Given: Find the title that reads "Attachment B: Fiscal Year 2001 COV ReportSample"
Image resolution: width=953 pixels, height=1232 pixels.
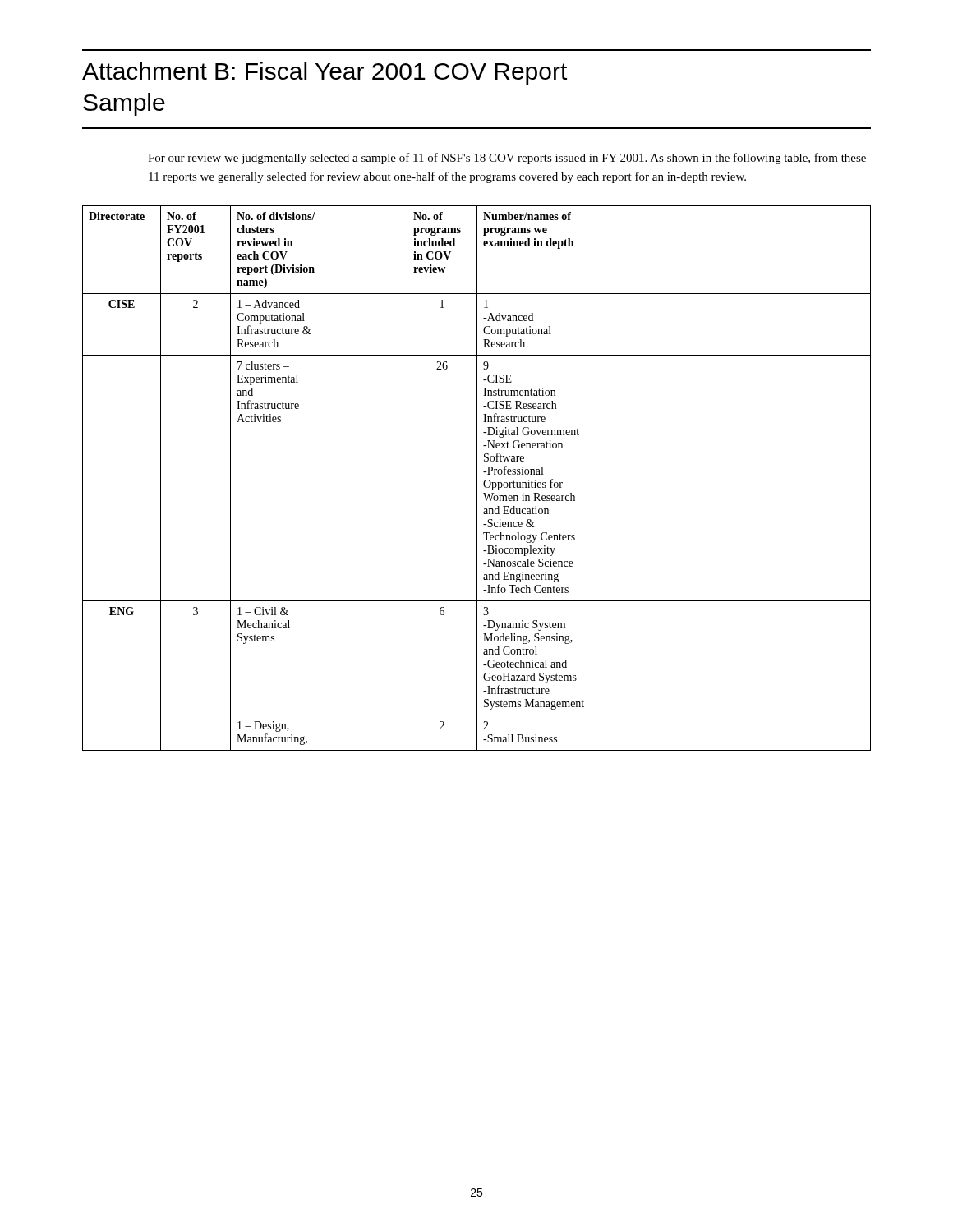Looking at the screenshot, I should tap(476, 83).
